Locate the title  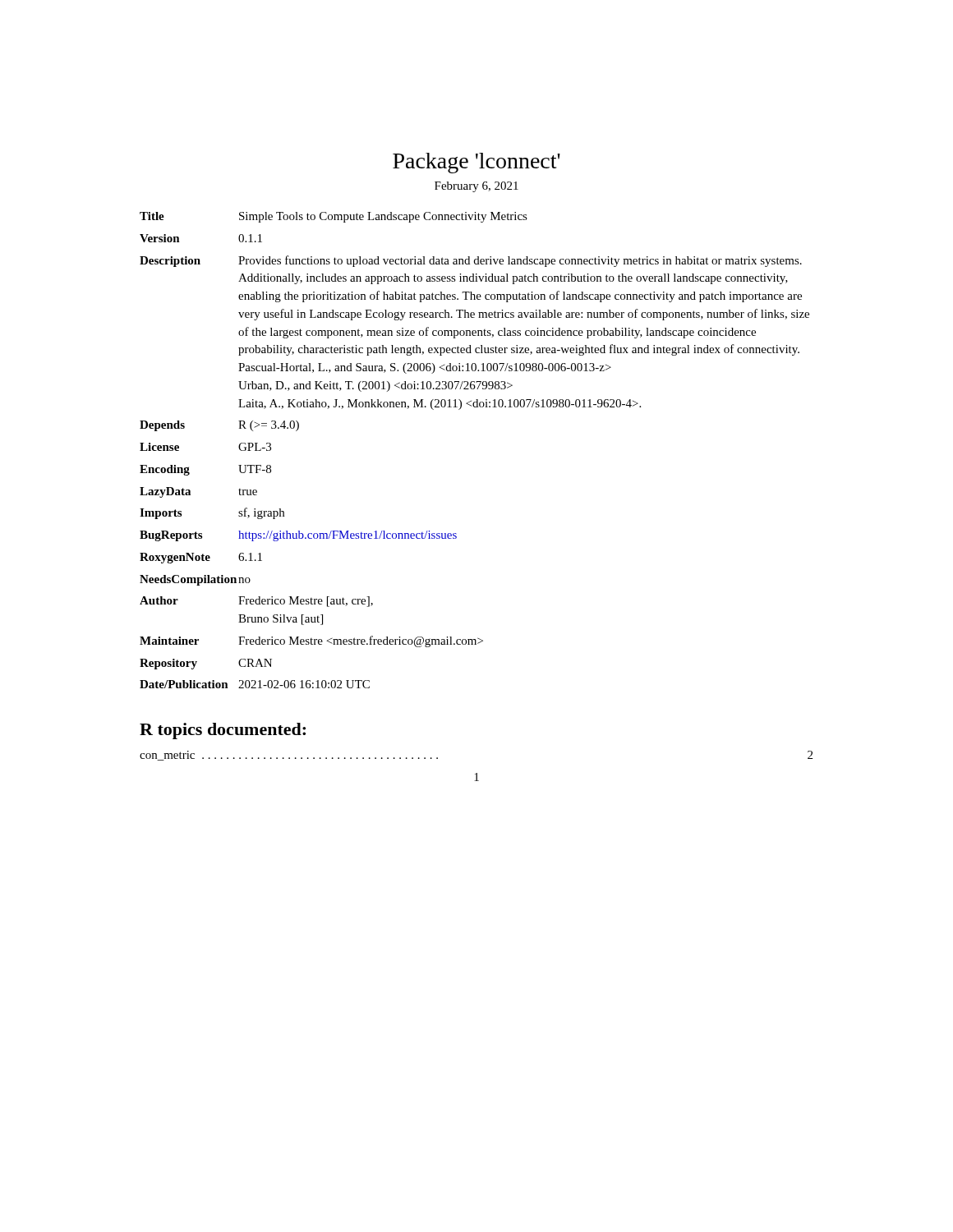[x=476, y=161]
